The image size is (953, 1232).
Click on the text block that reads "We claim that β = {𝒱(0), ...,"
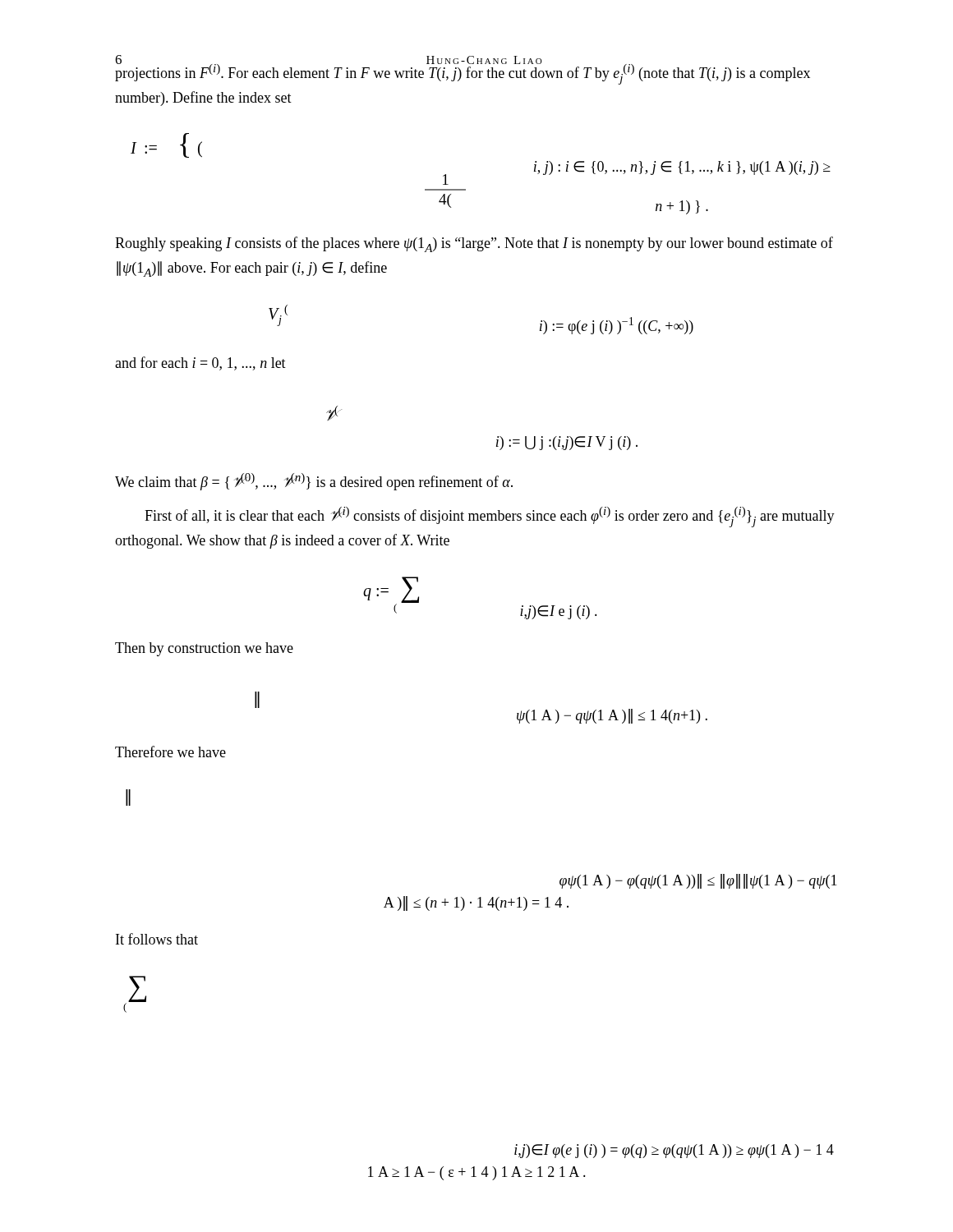point(314,481)
